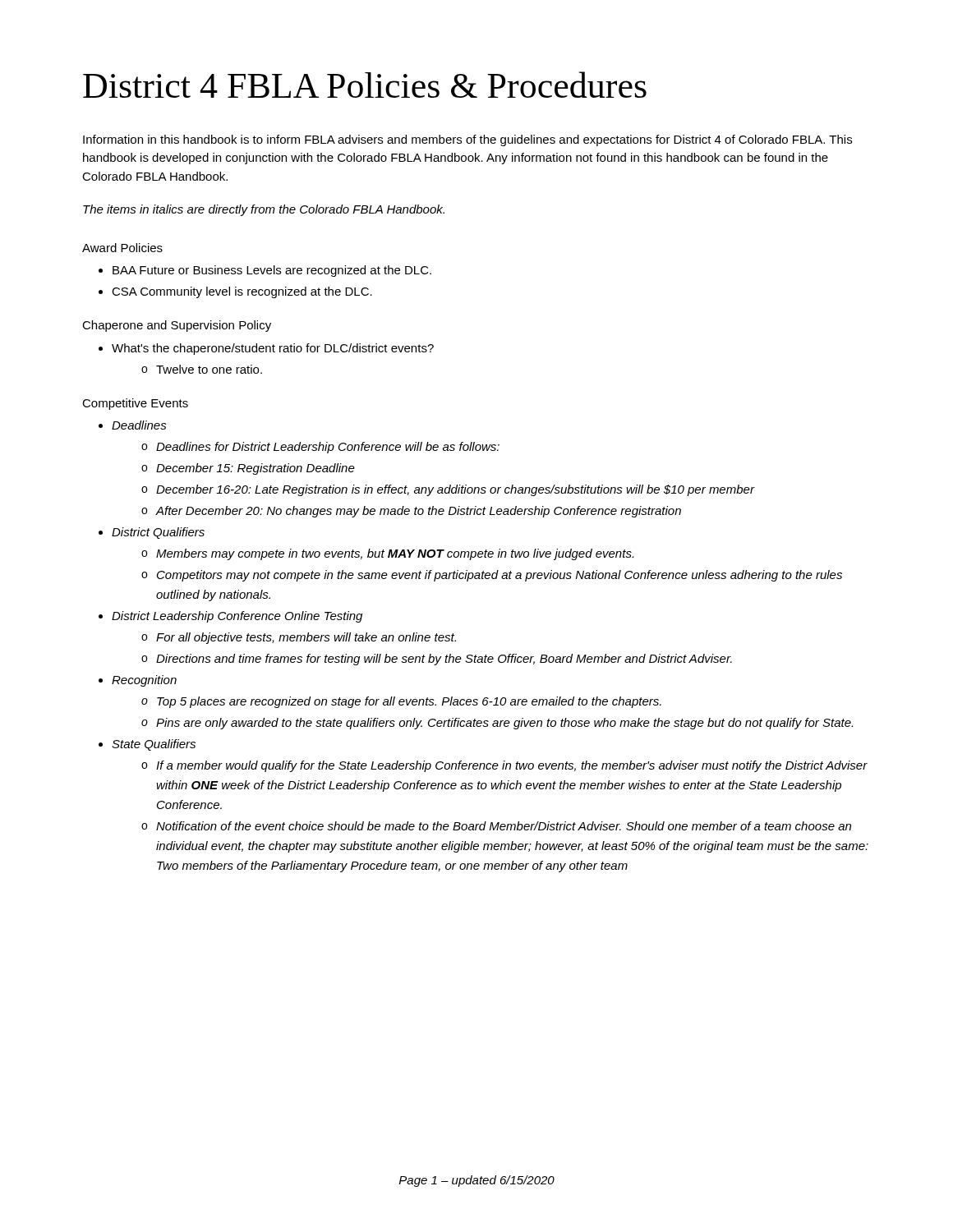
Task: Select the list item that says "For all objective tests, members"
Action: [299, 638]
